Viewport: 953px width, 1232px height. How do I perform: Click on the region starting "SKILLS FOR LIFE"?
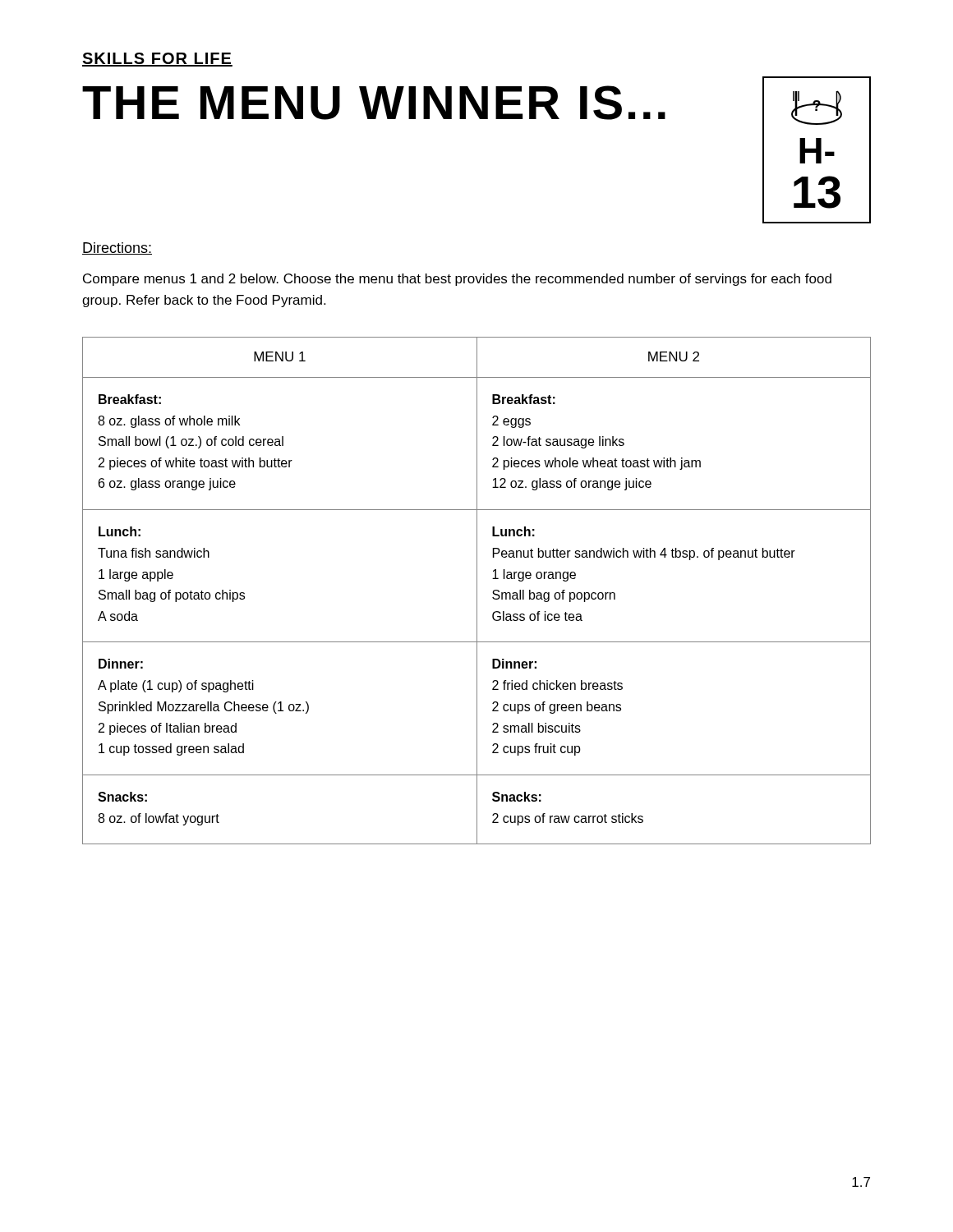click(x=157, y=58)
